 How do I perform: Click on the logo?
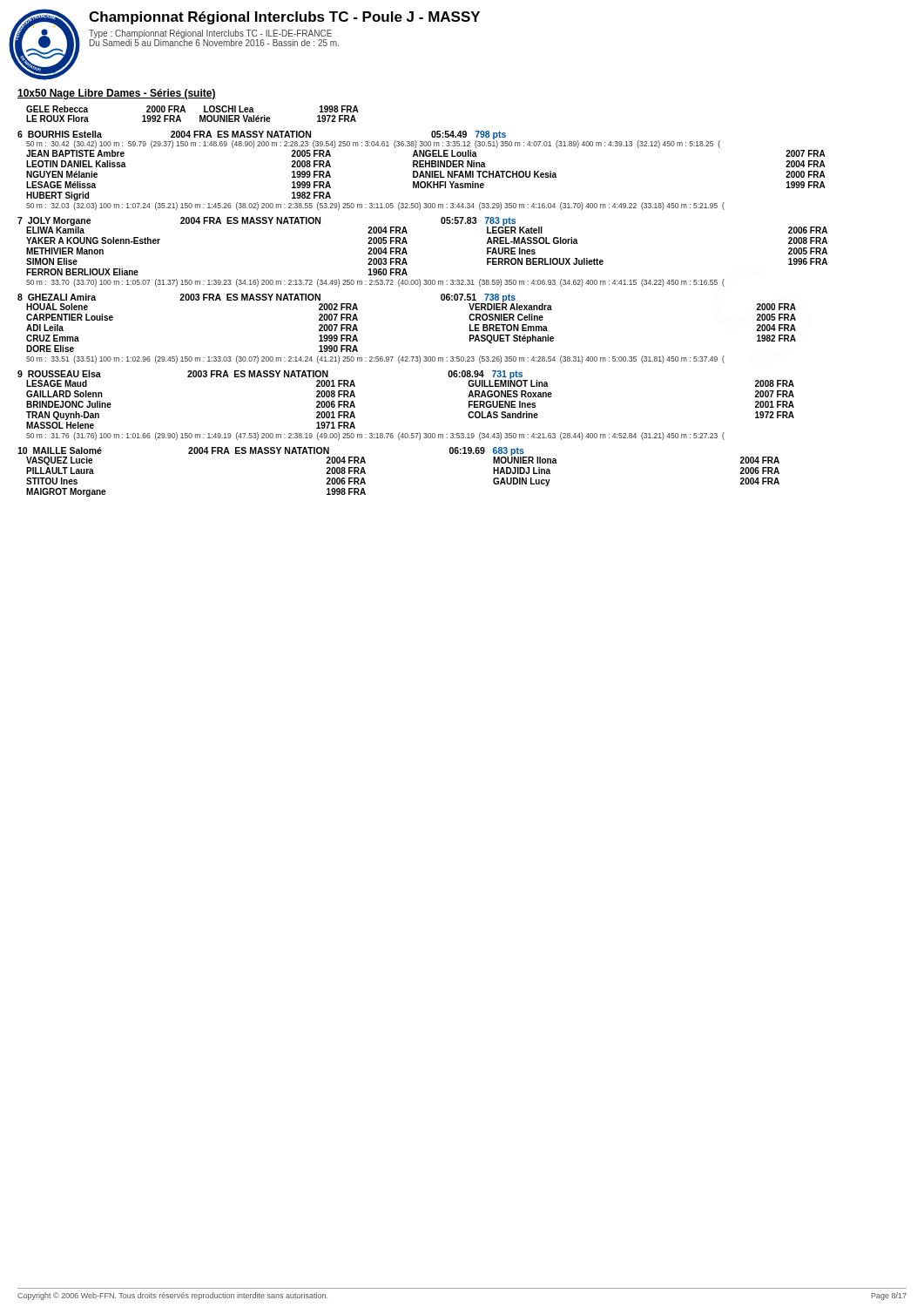click(x=44, y=45)
